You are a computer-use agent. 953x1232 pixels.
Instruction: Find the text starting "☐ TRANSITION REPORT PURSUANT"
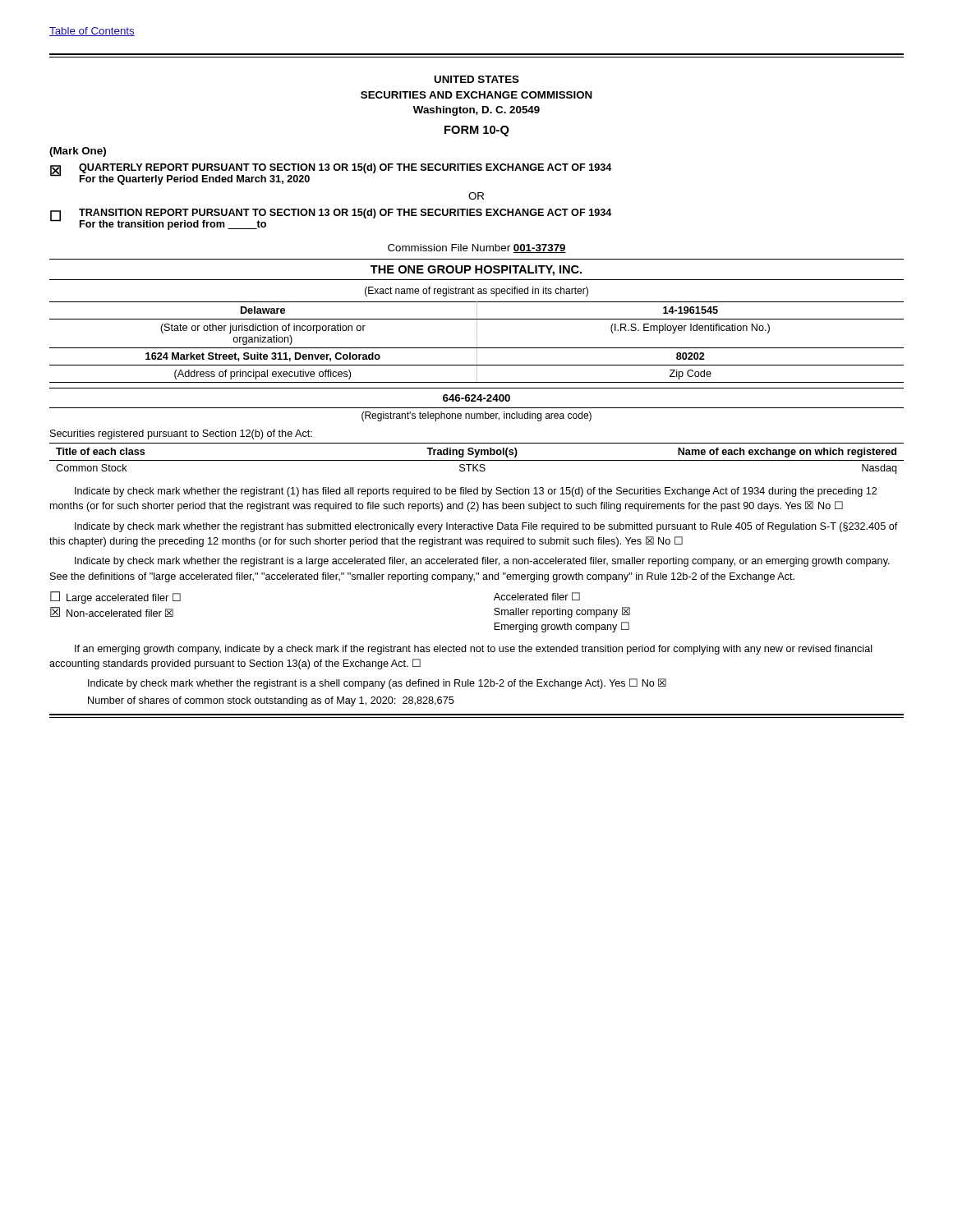tap(476, 218)
